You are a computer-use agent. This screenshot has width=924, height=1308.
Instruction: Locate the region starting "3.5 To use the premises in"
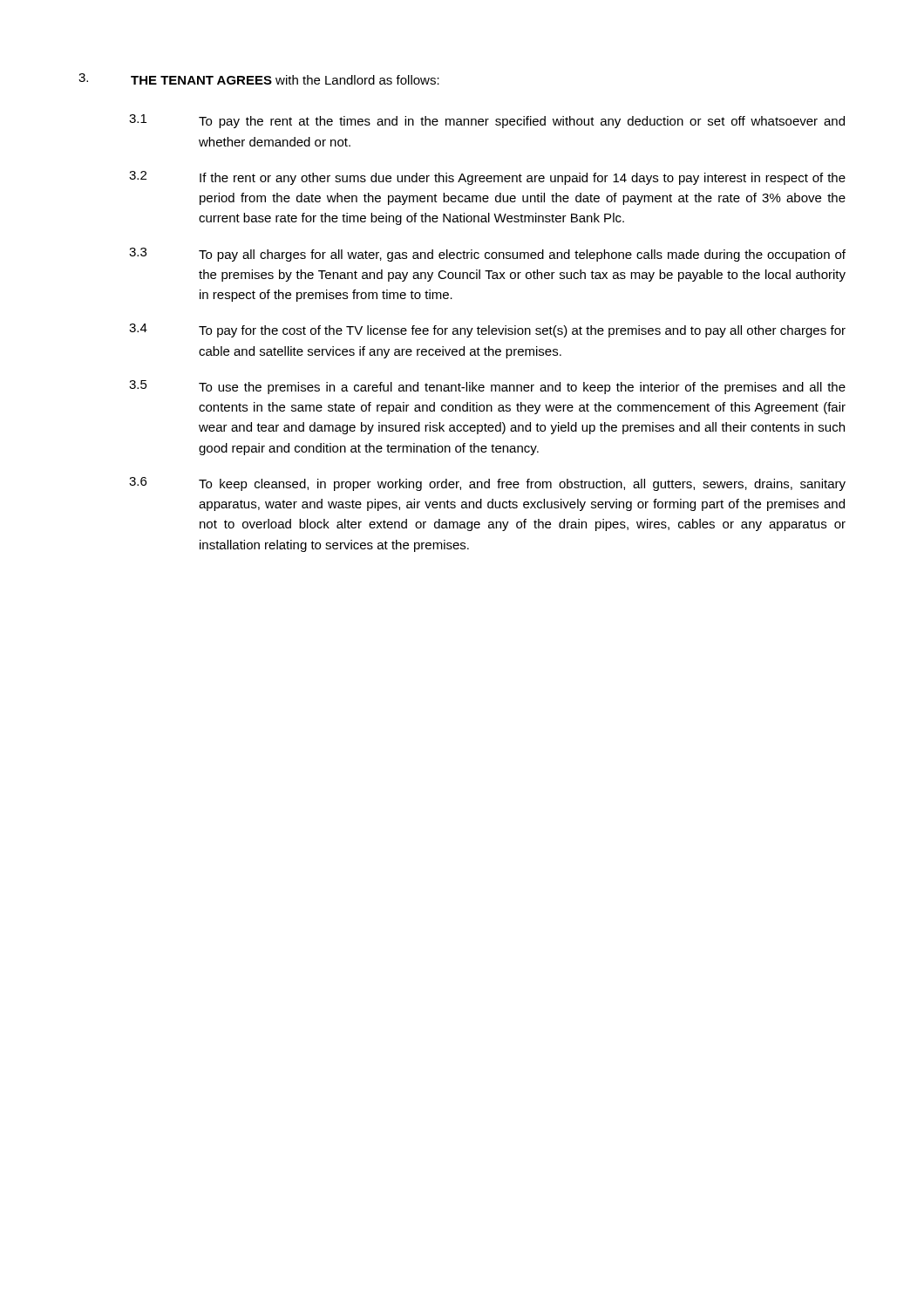pyautogui.click(x=487, y=417)
